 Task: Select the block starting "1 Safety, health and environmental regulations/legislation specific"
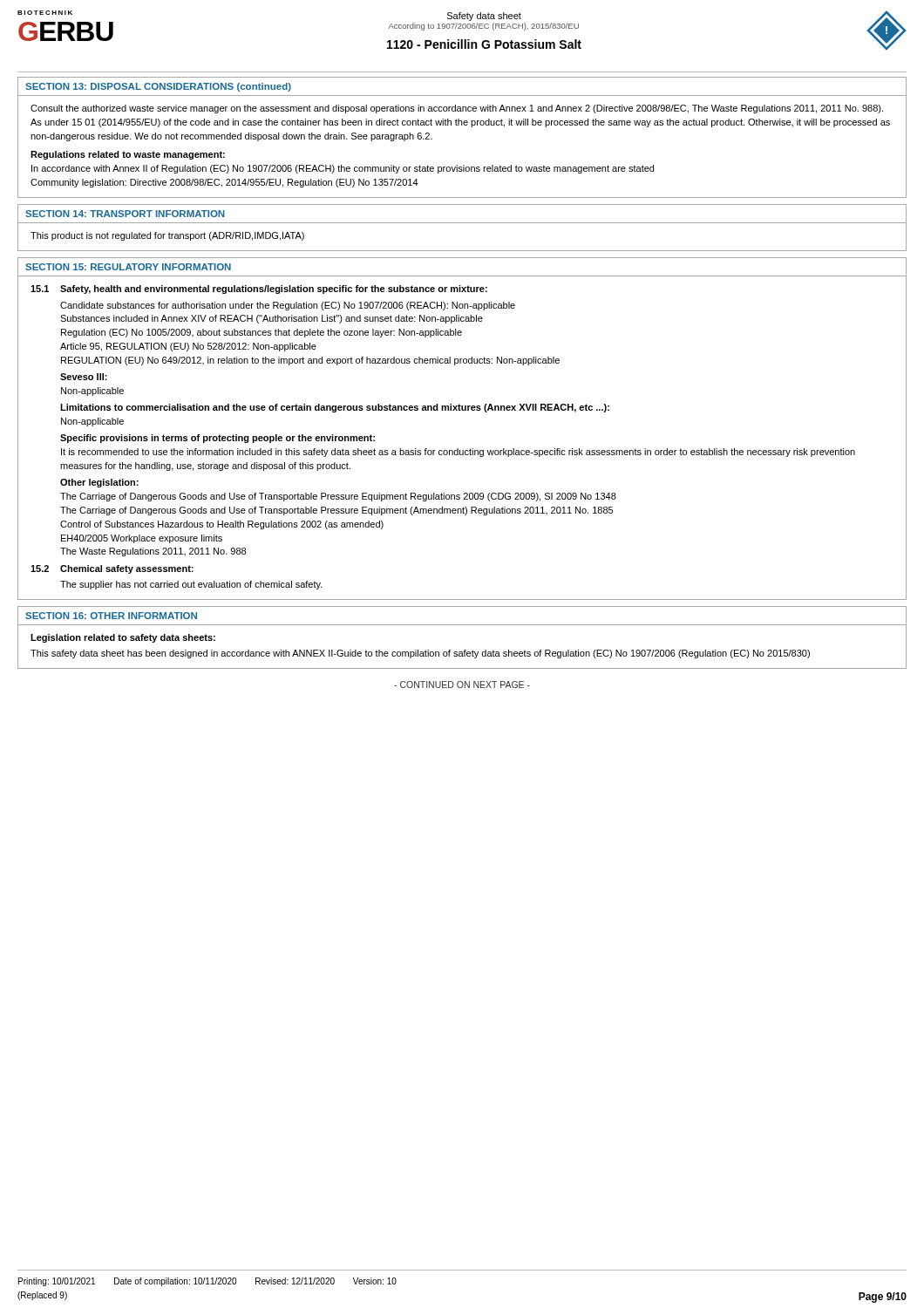pyautogui.click(x=462, y=421)
